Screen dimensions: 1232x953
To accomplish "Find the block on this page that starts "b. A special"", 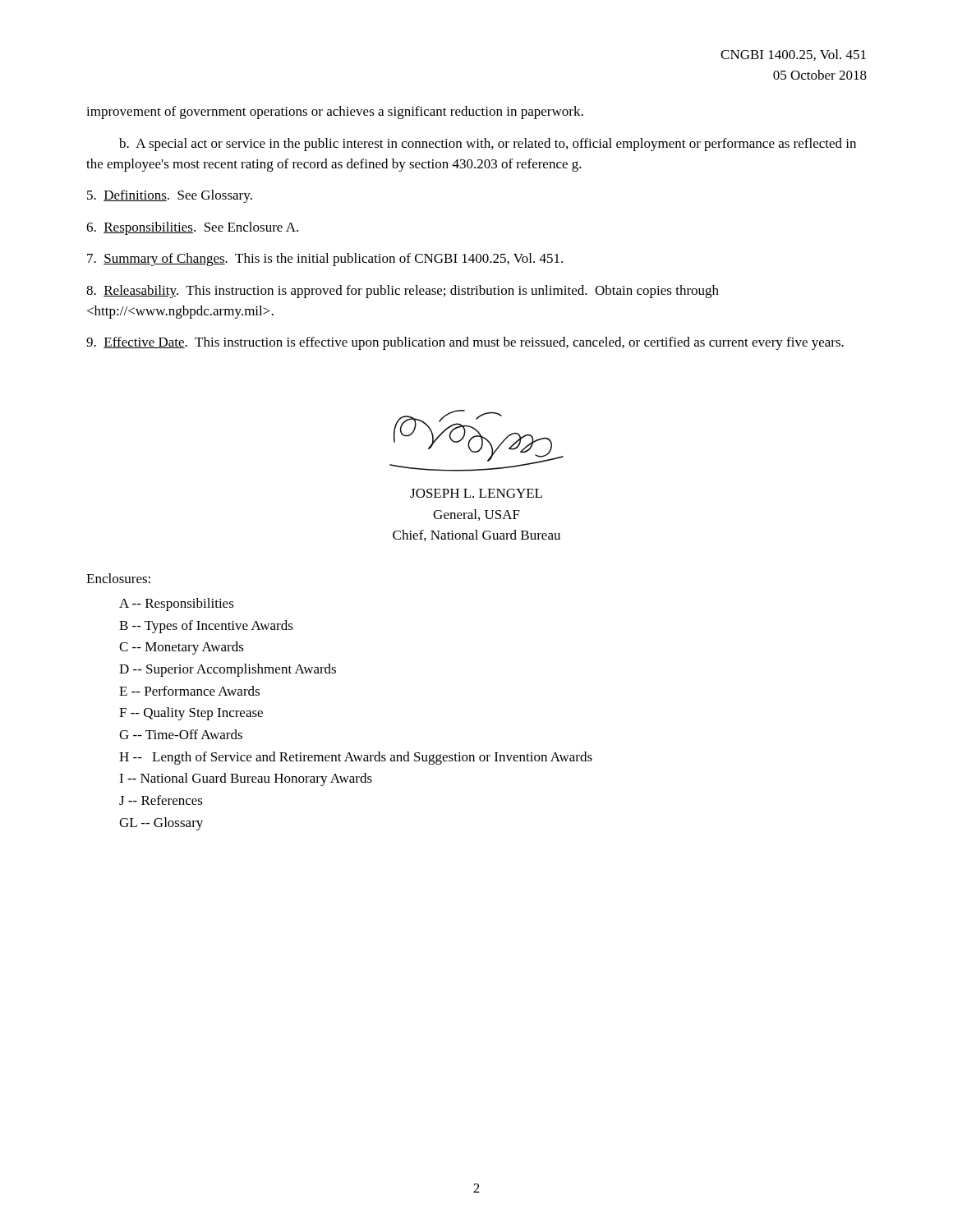I will (471, 153).
